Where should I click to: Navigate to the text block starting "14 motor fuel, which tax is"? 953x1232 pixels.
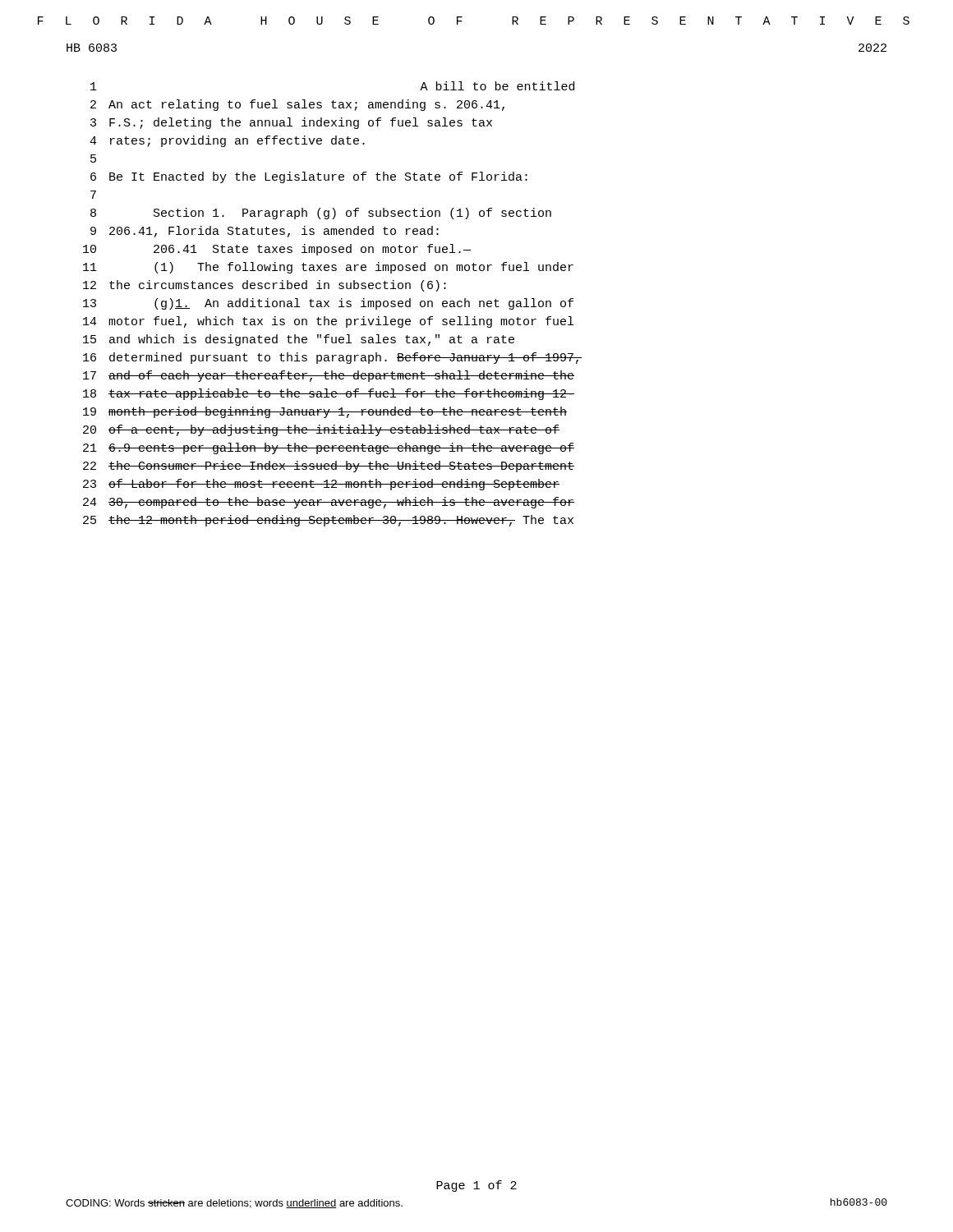click(476, 323)
